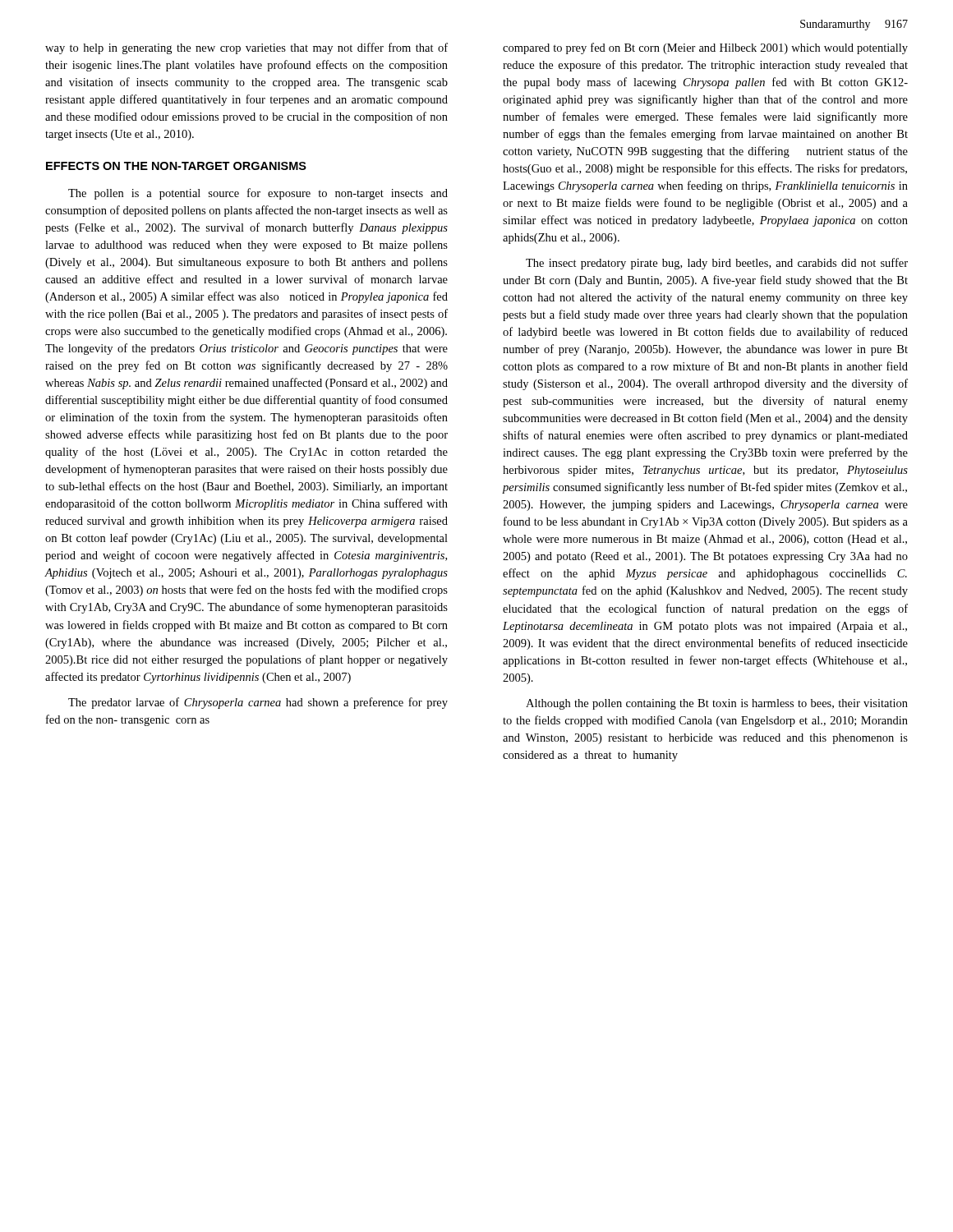This screenshot has width=953, height=1232.
Task: Select the text block that reads "The pollen is a potential source for"
Action: pos(246,457)
